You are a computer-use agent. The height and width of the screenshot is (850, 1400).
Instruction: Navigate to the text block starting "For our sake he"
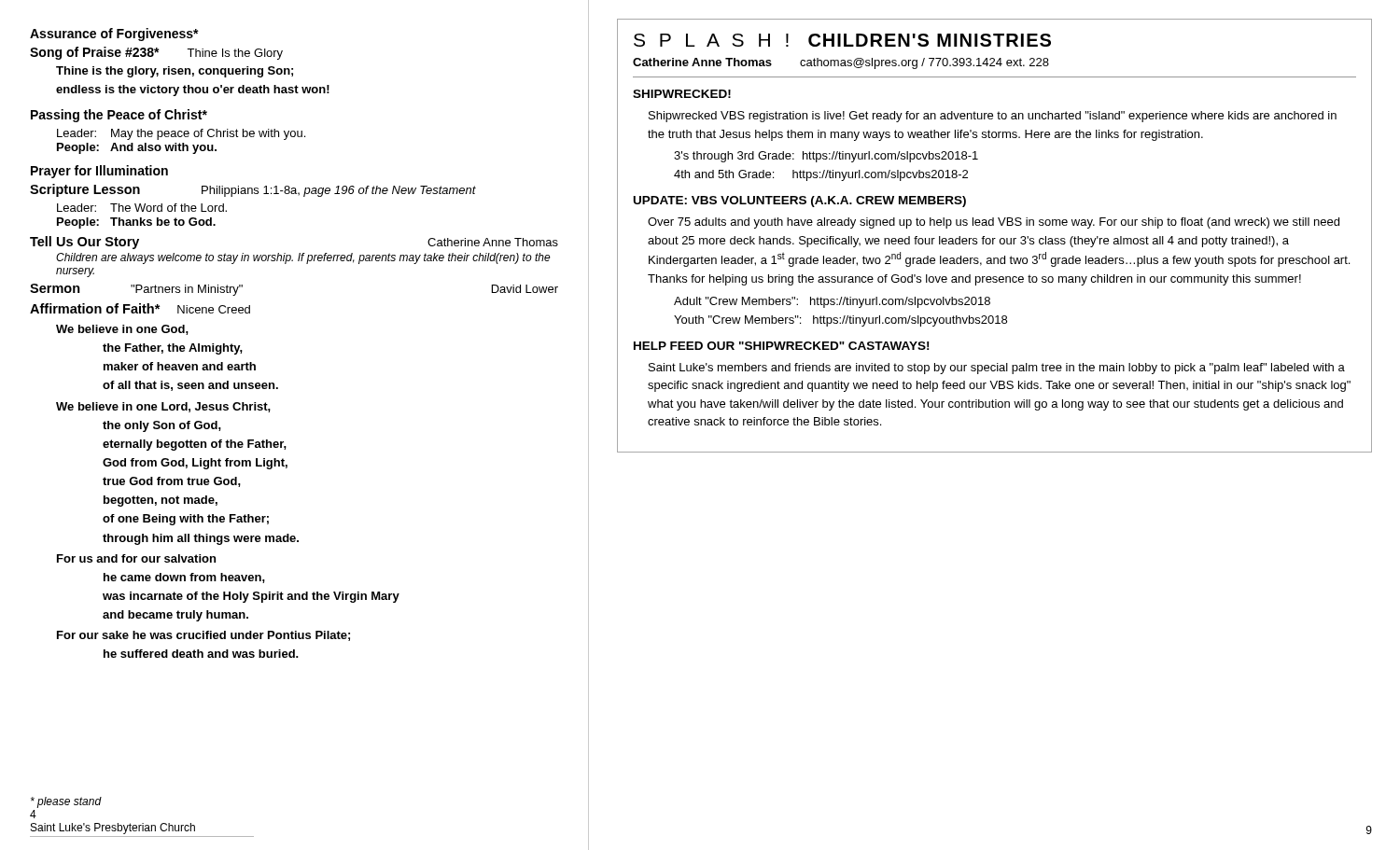coord(307,645)
